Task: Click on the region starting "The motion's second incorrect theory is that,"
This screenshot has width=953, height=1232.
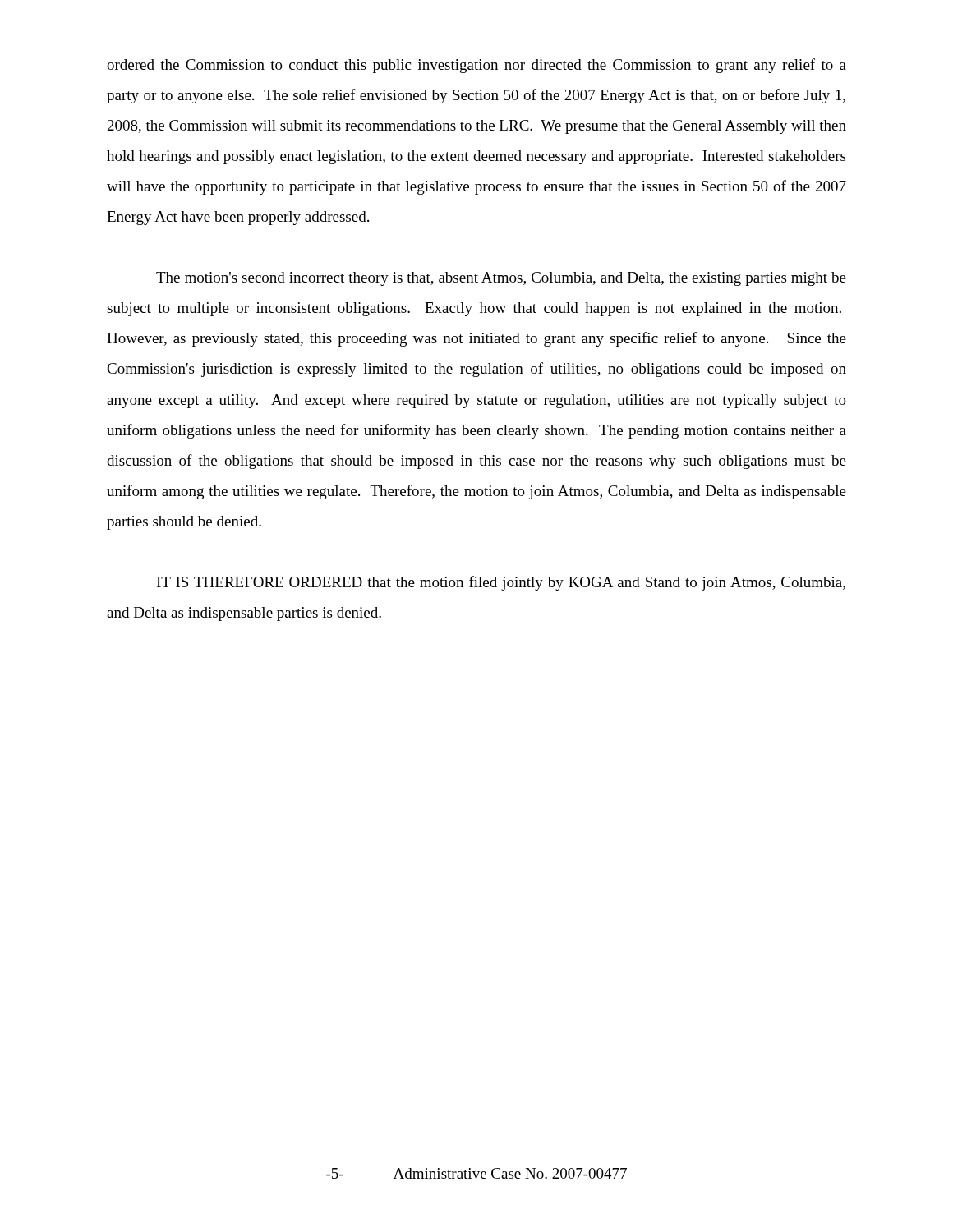Action: 476,399
